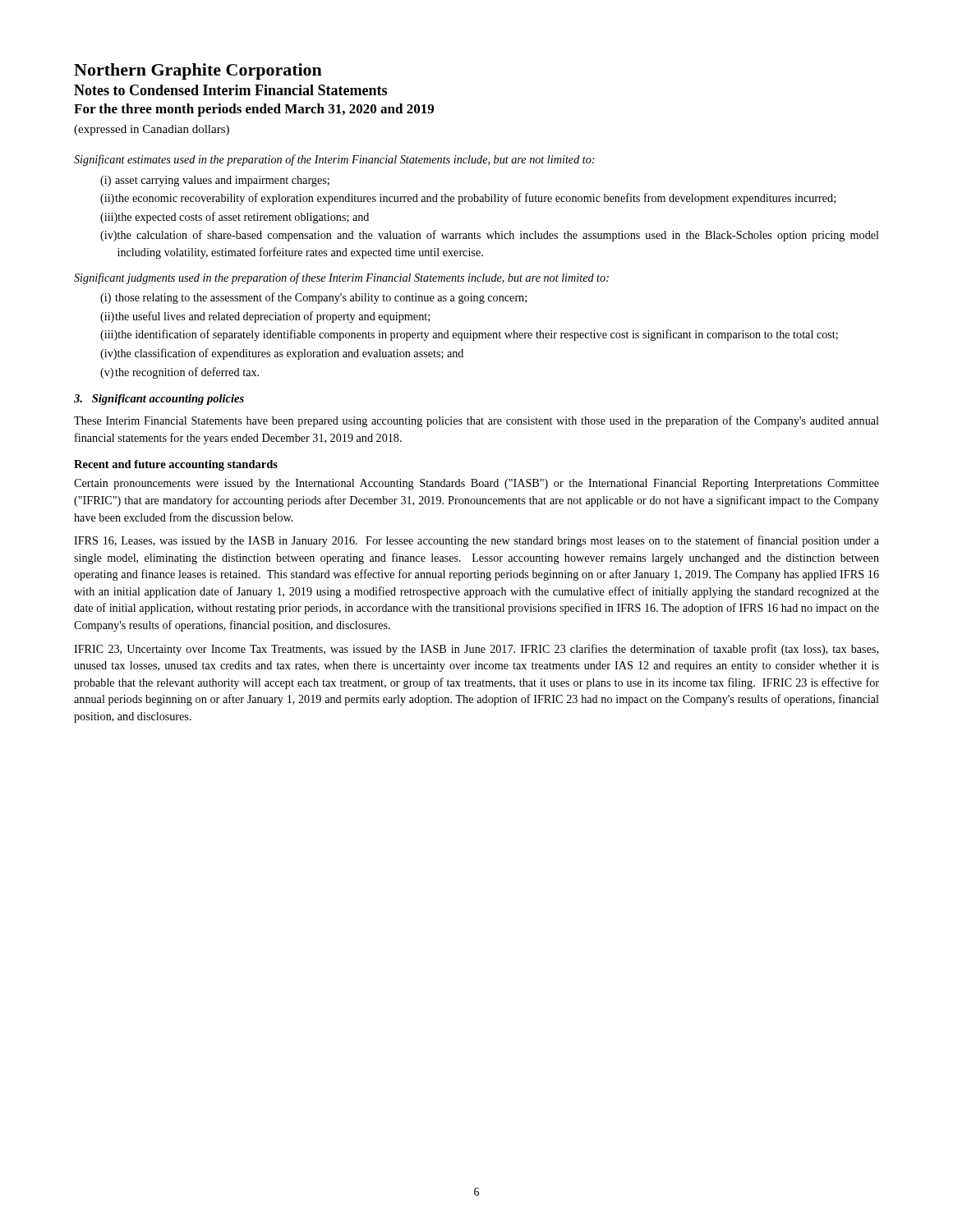This screenshot has height=1232, width=953.
Task: Locate the region starting "(iii) the identification of"
Action: tap(476, 335)
